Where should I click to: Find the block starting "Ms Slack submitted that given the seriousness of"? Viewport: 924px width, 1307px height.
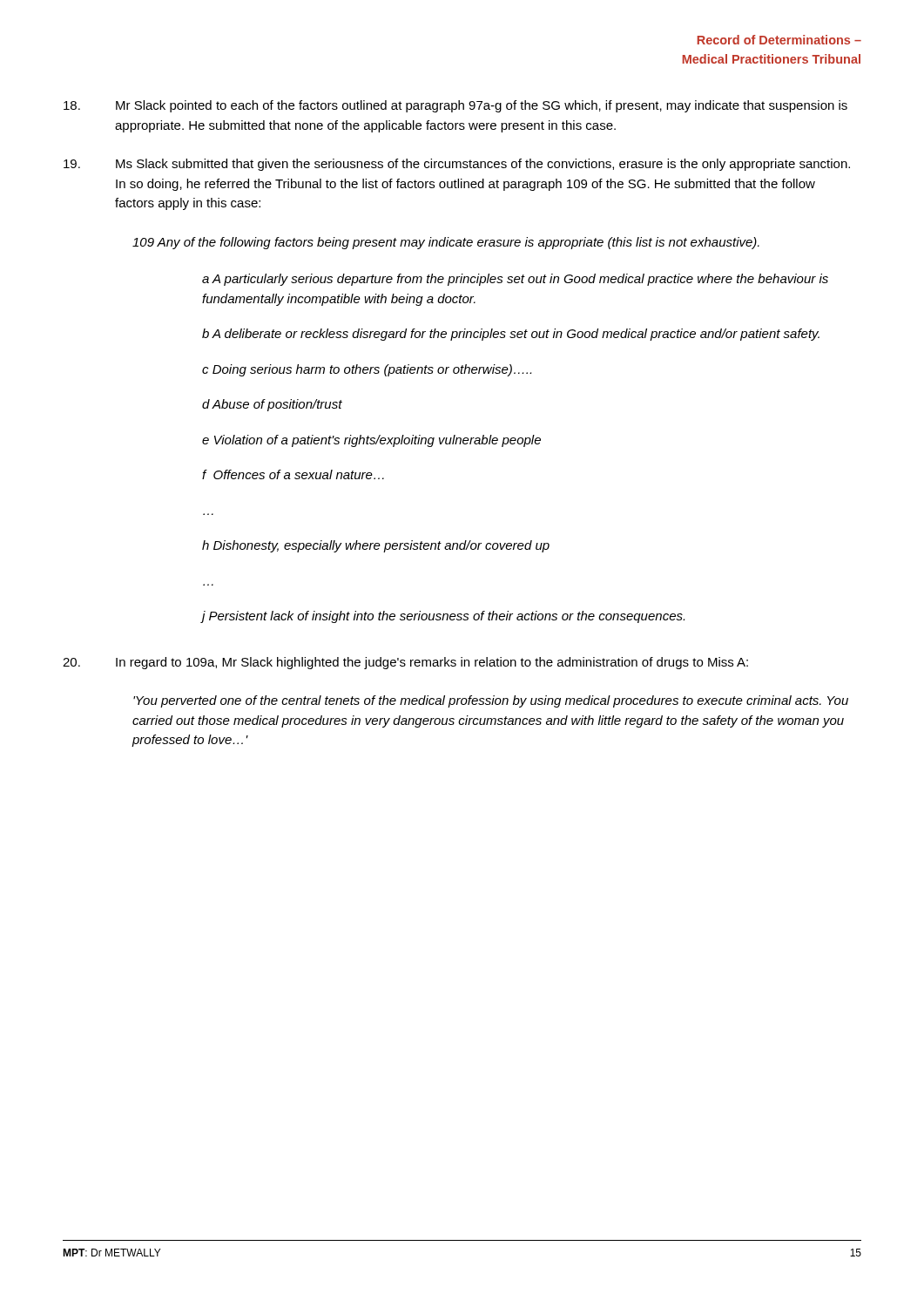pyautogui.click(x=460, y=184)
